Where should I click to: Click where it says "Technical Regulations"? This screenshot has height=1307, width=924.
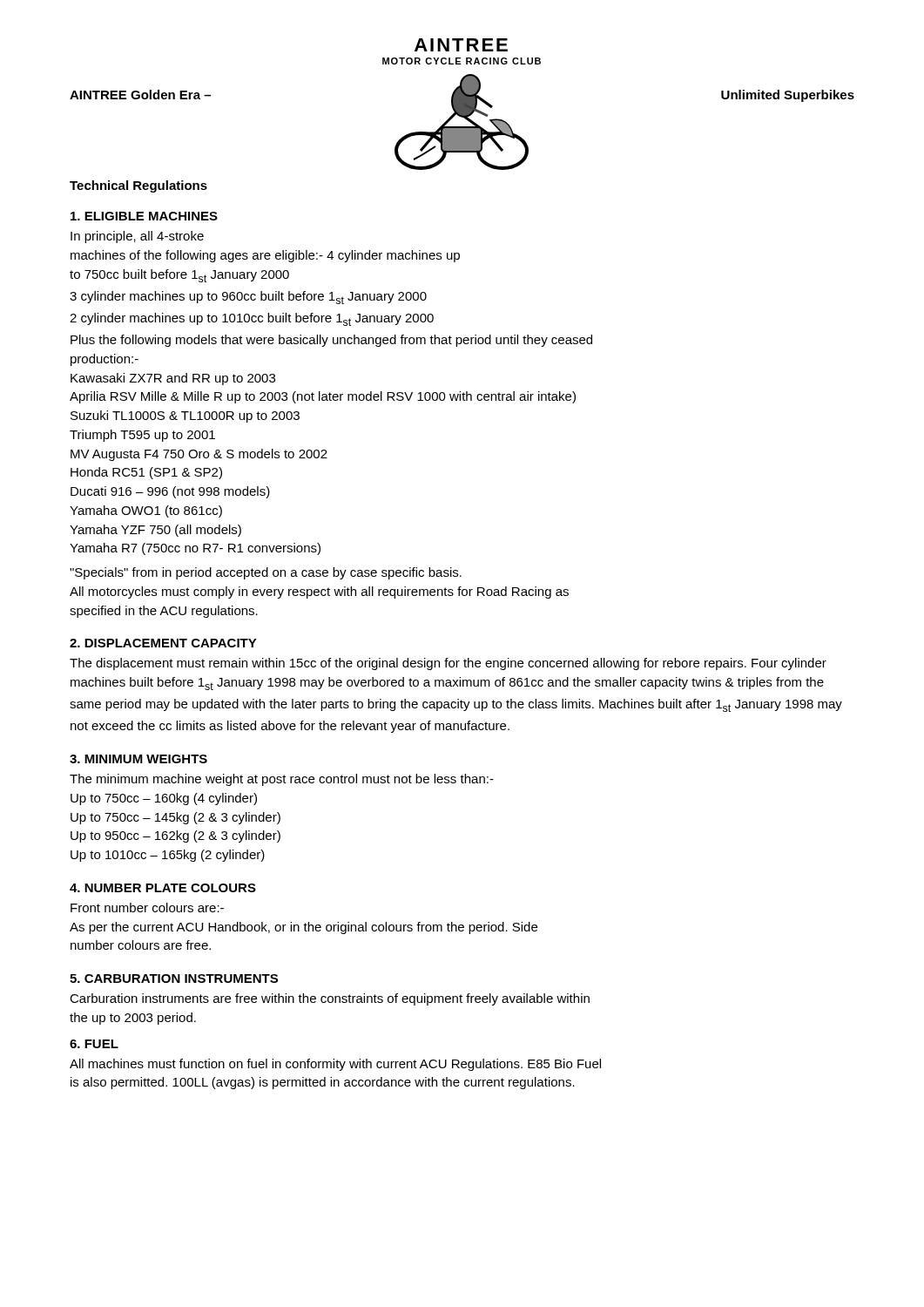[x=139, y=185]
